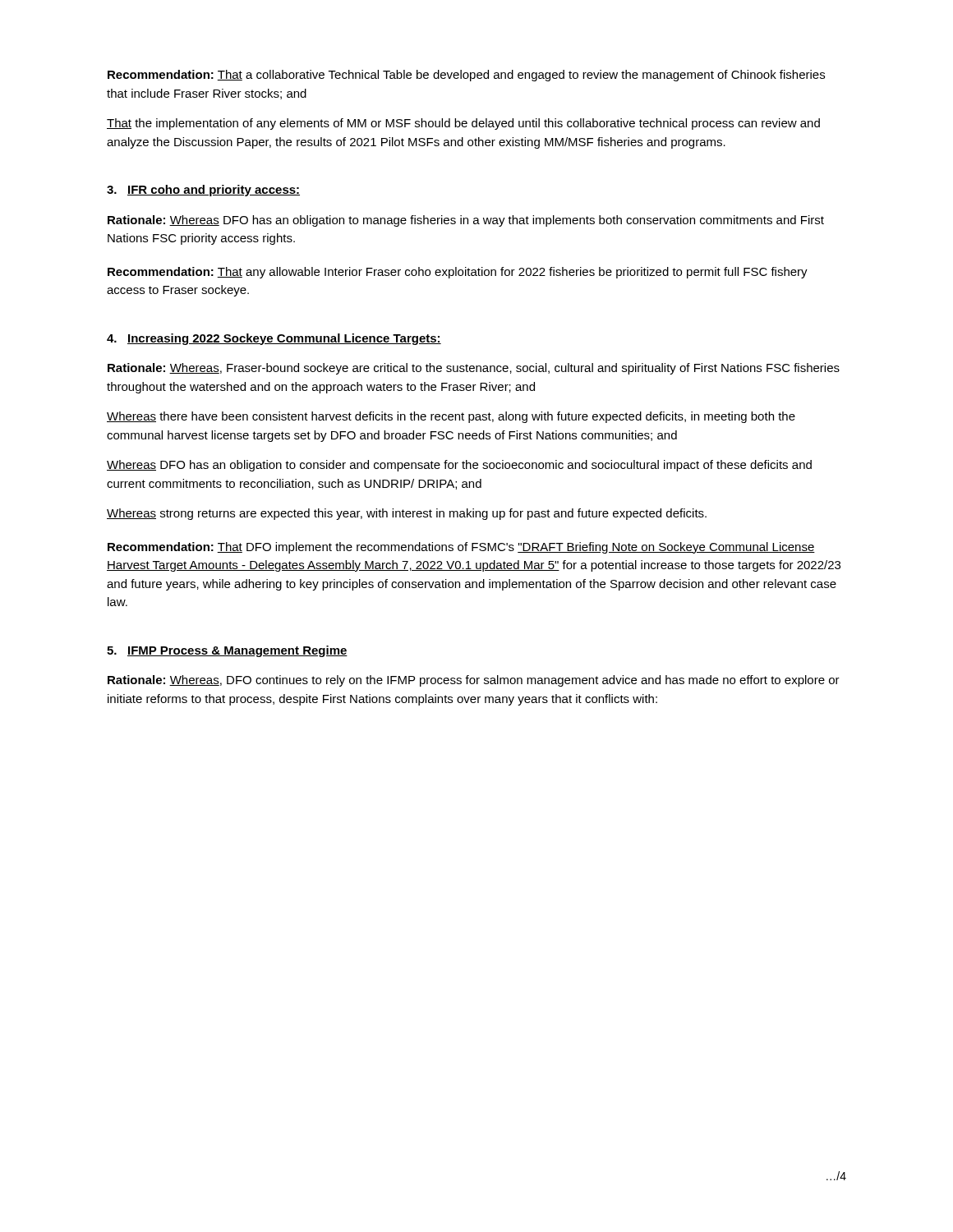Click on the section header that says "4. Increasing 2022 Sockeye Communal"

click(274, 339)
